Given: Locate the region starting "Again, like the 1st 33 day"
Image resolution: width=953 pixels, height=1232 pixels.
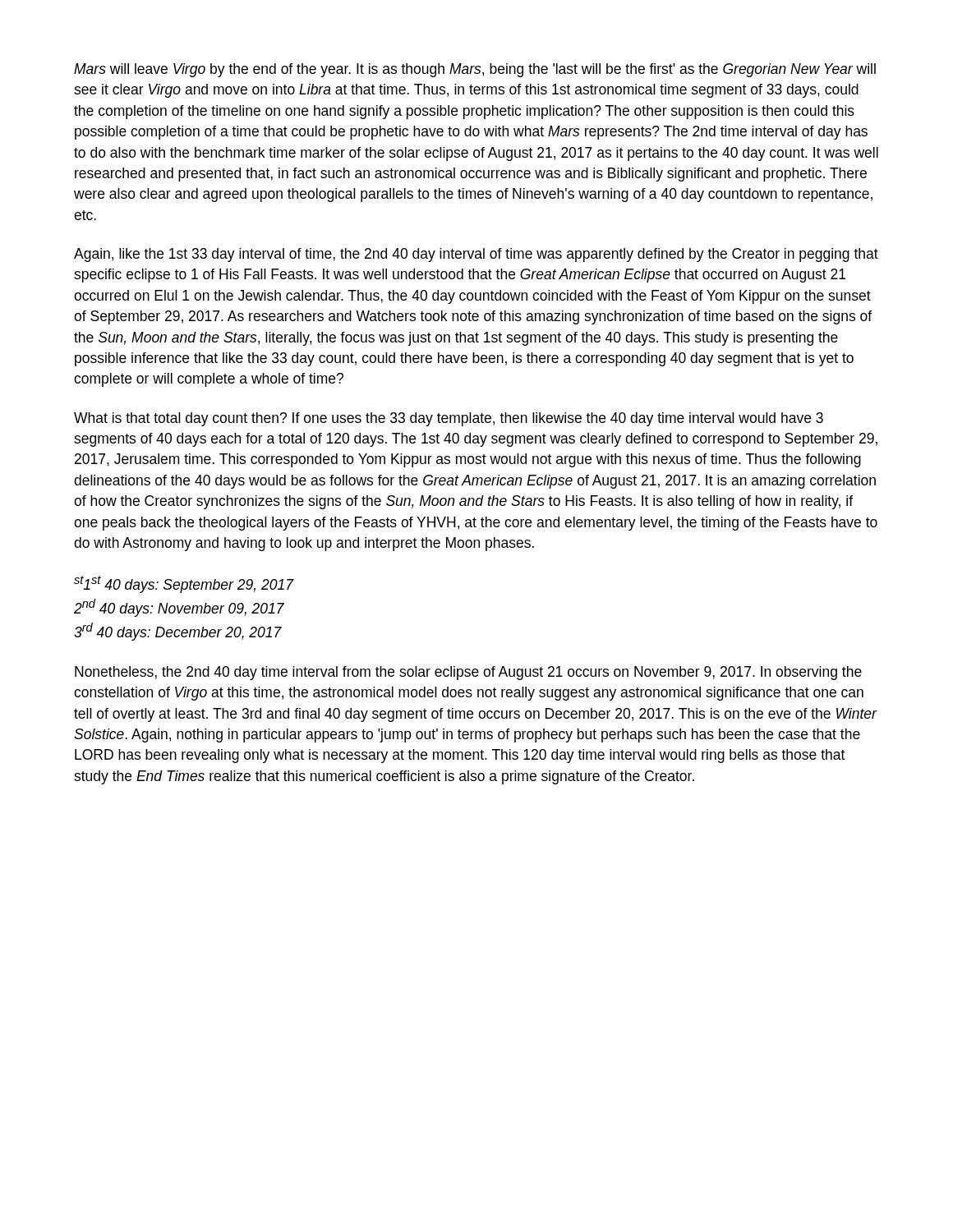Looking at the screenshot, I should (476, 316).
